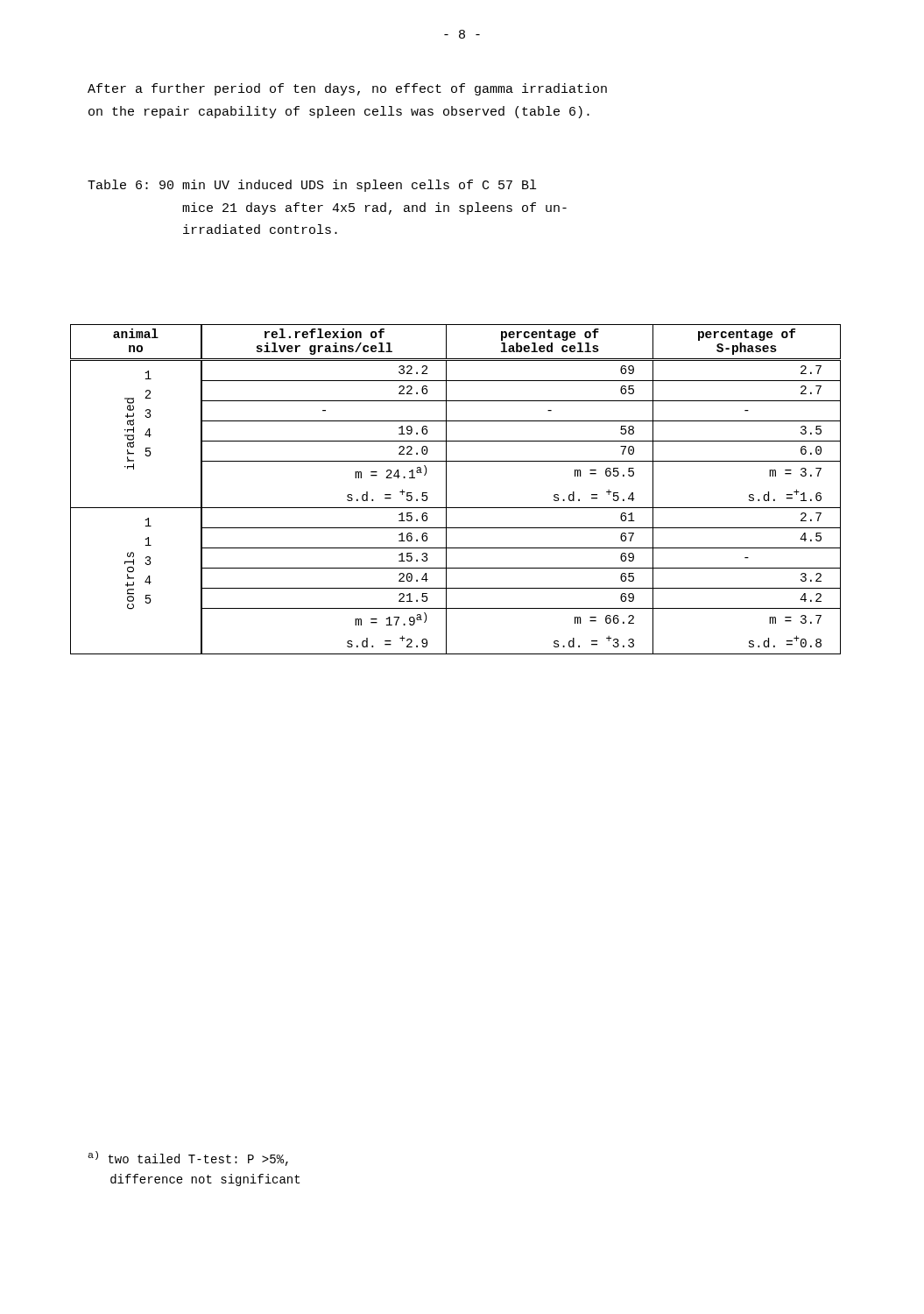Screen dimensions: 1314x924
Task: Locate the caption containing "Table 6: 90 min UV"
Action: click(x=328, y=208)
